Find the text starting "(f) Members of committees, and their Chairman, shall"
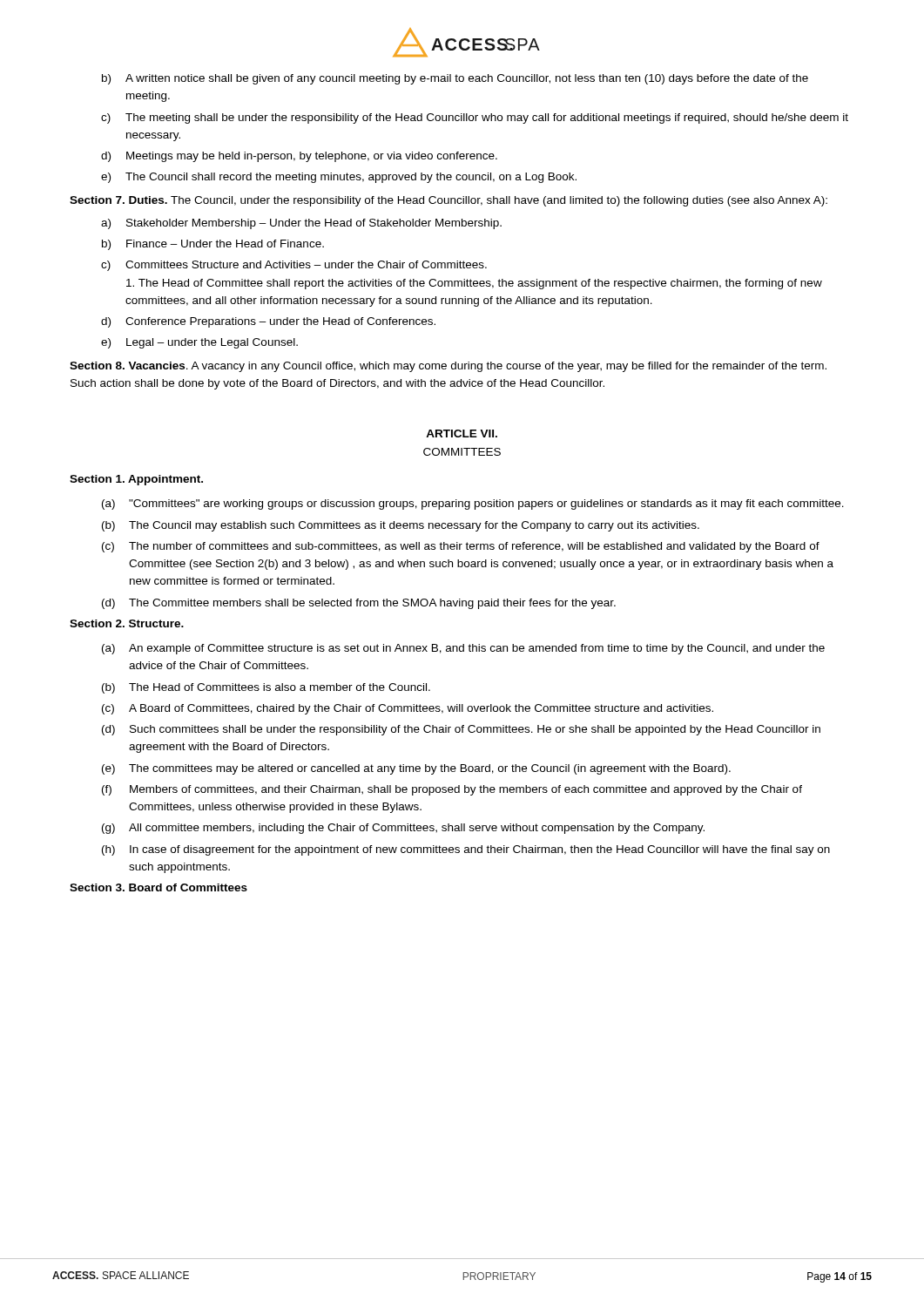This screenshot has width=924, height=1307. point(478,798)
